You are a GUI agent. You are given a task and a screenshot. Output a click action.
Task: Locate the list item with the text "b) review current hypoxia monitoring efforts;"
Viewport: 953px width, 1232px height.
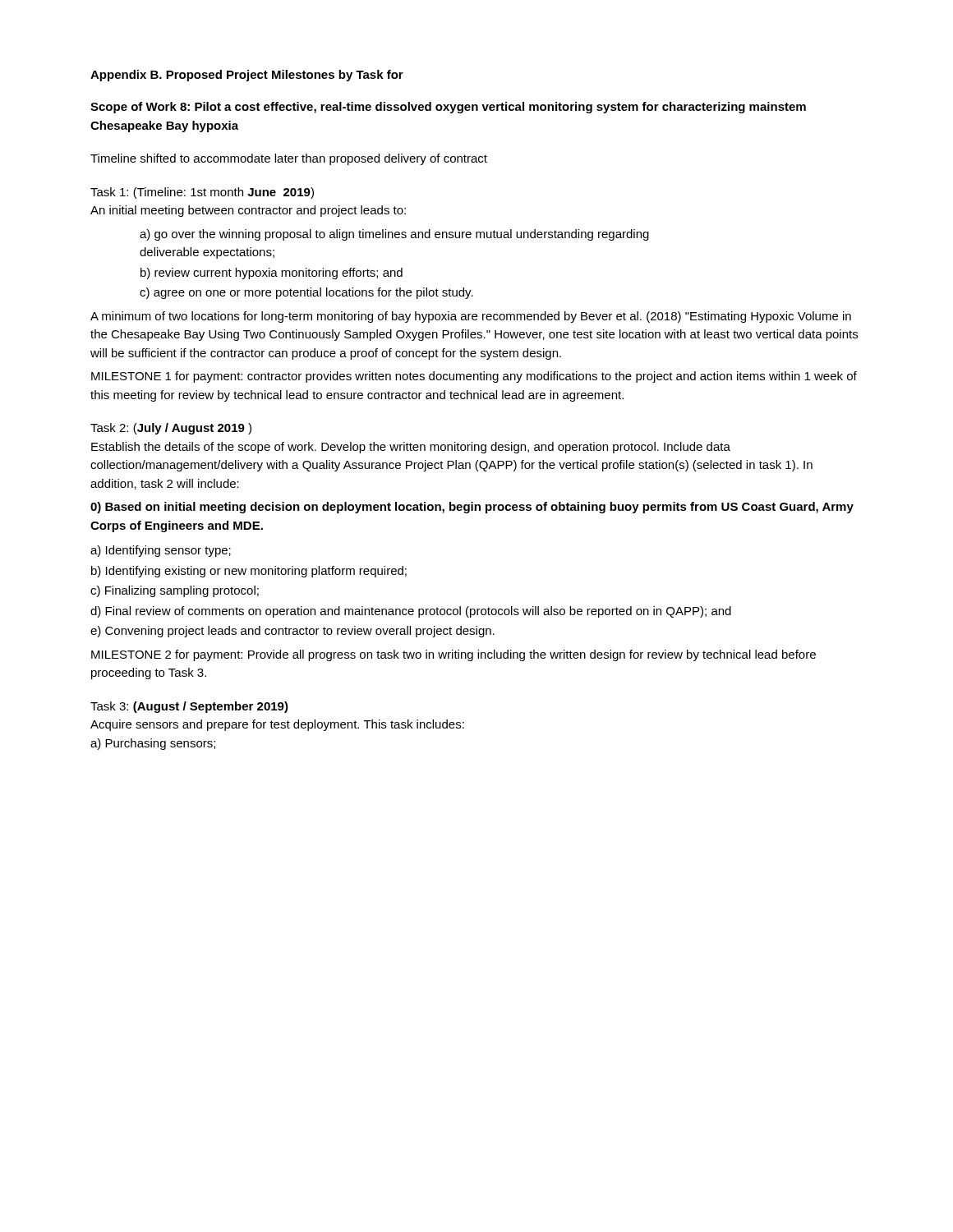pyautogui.click(x=271, y=272)
